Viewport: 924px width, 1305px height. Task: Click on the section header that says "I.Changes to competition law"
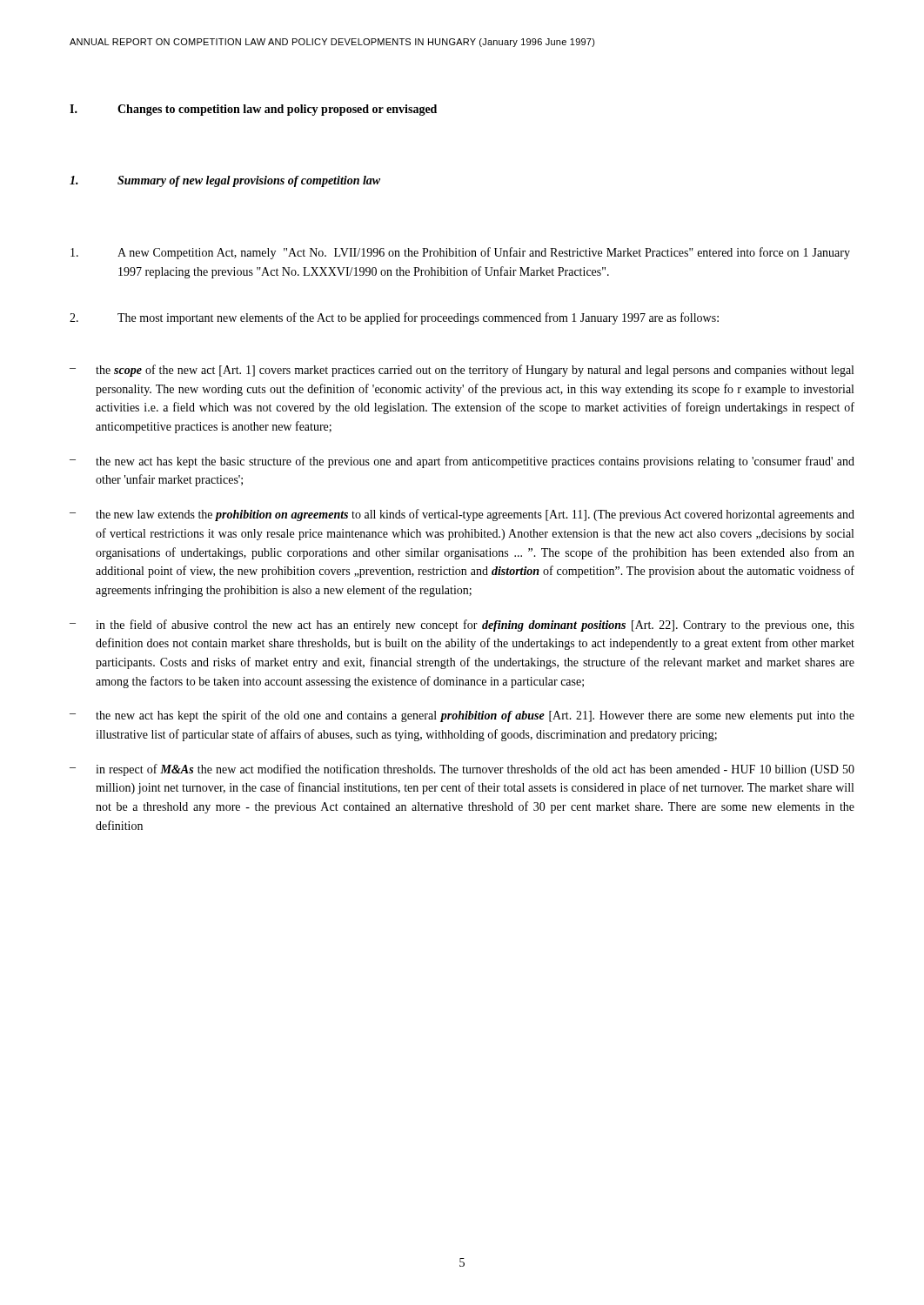pyautogui.click(x=253, y=110)
